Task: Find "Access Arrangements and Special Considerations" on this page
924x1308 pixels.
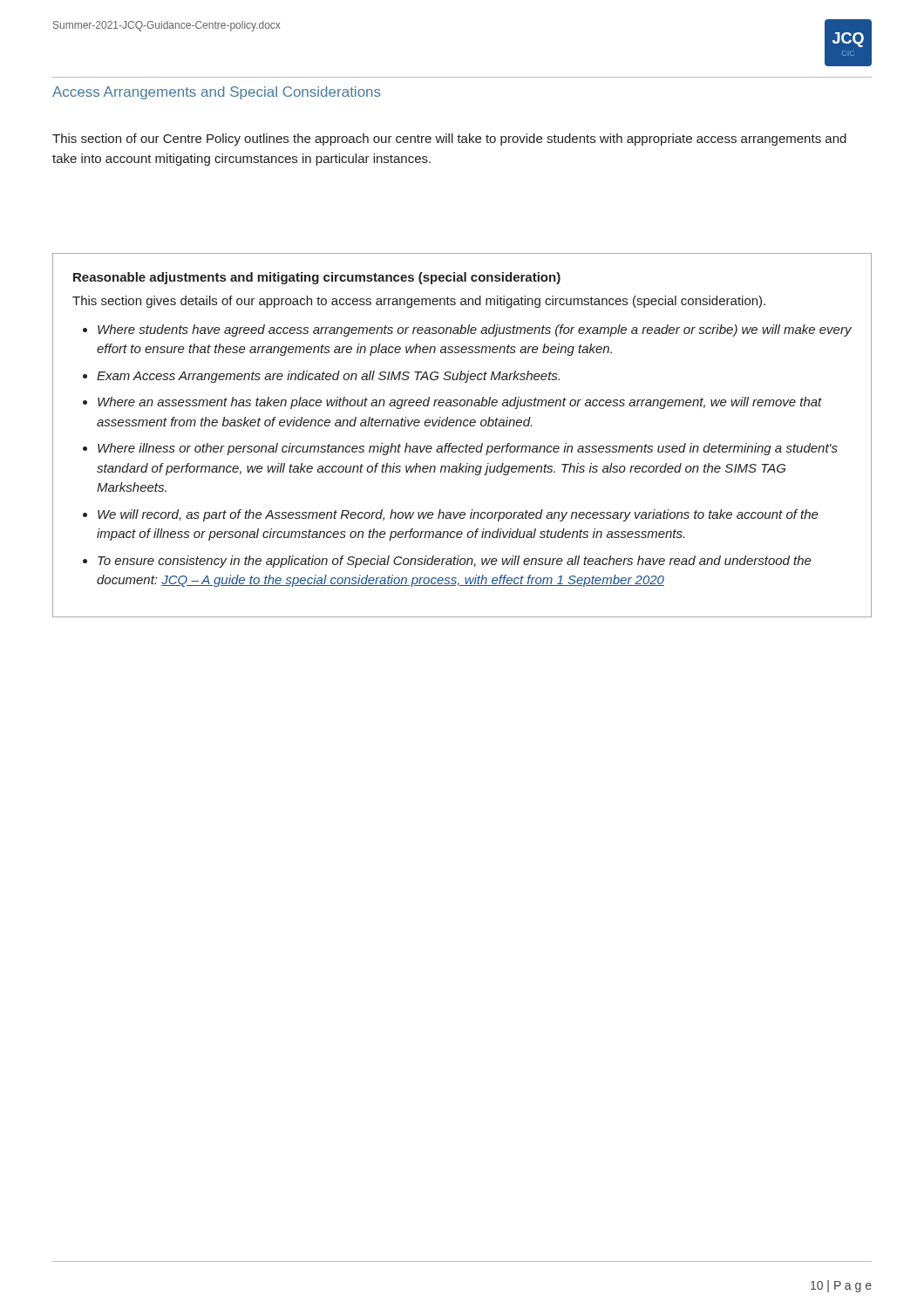Action: (x=217, y=92)
